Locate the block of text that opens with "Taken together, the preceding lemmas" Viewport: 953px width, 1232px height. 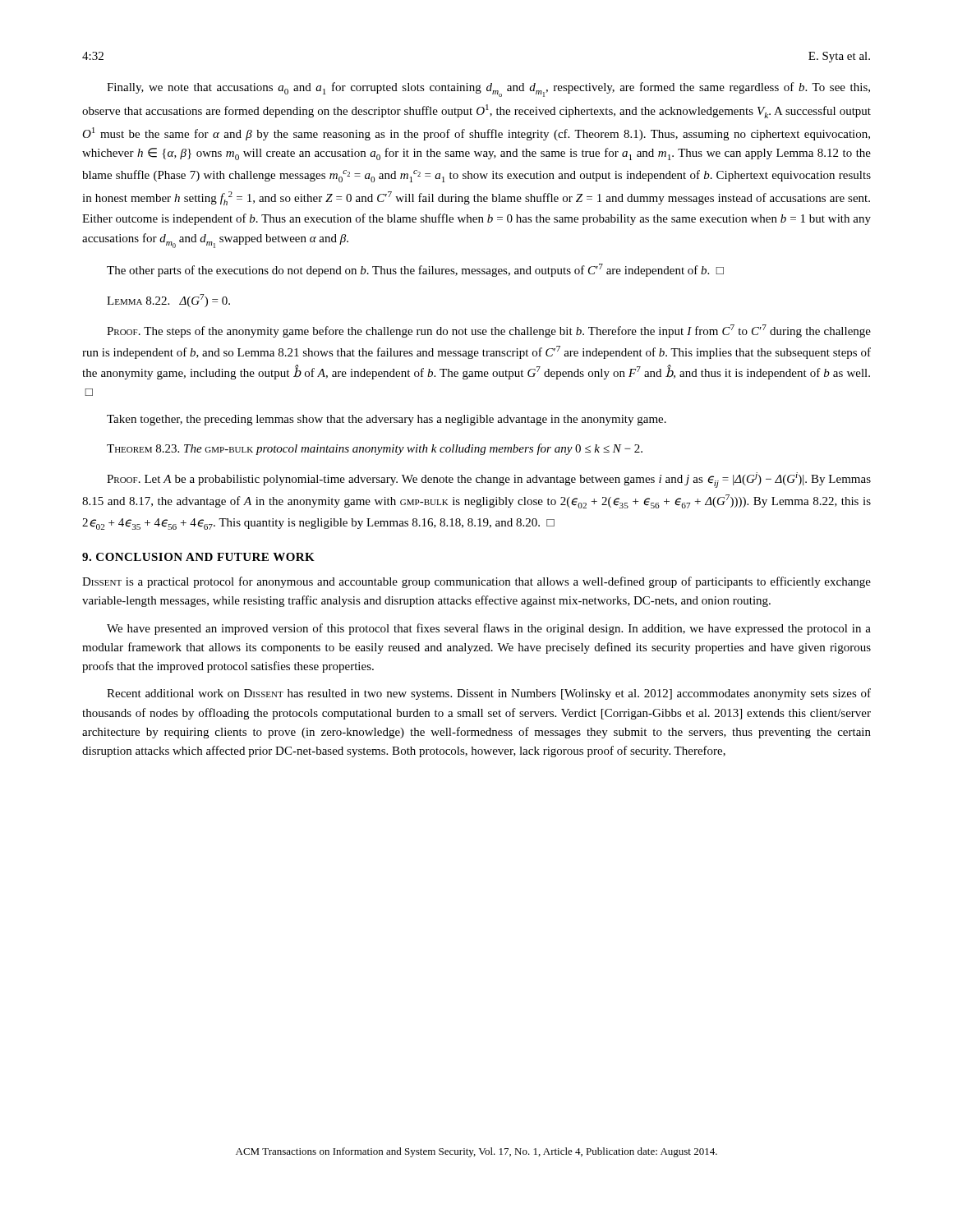coord(476,420)
